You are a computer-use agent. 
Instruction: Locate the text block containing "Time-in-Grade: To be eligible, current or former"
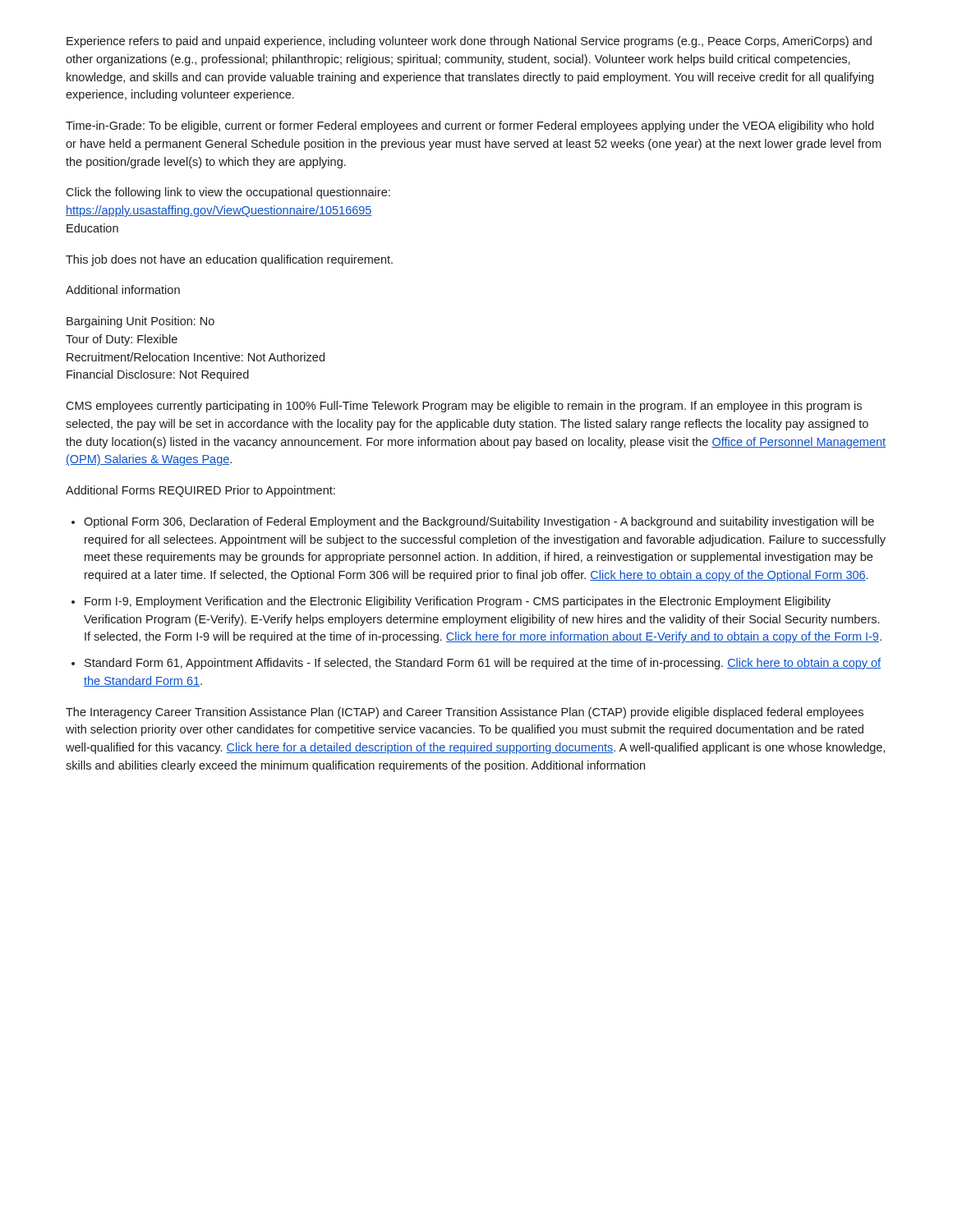[474, 144]
